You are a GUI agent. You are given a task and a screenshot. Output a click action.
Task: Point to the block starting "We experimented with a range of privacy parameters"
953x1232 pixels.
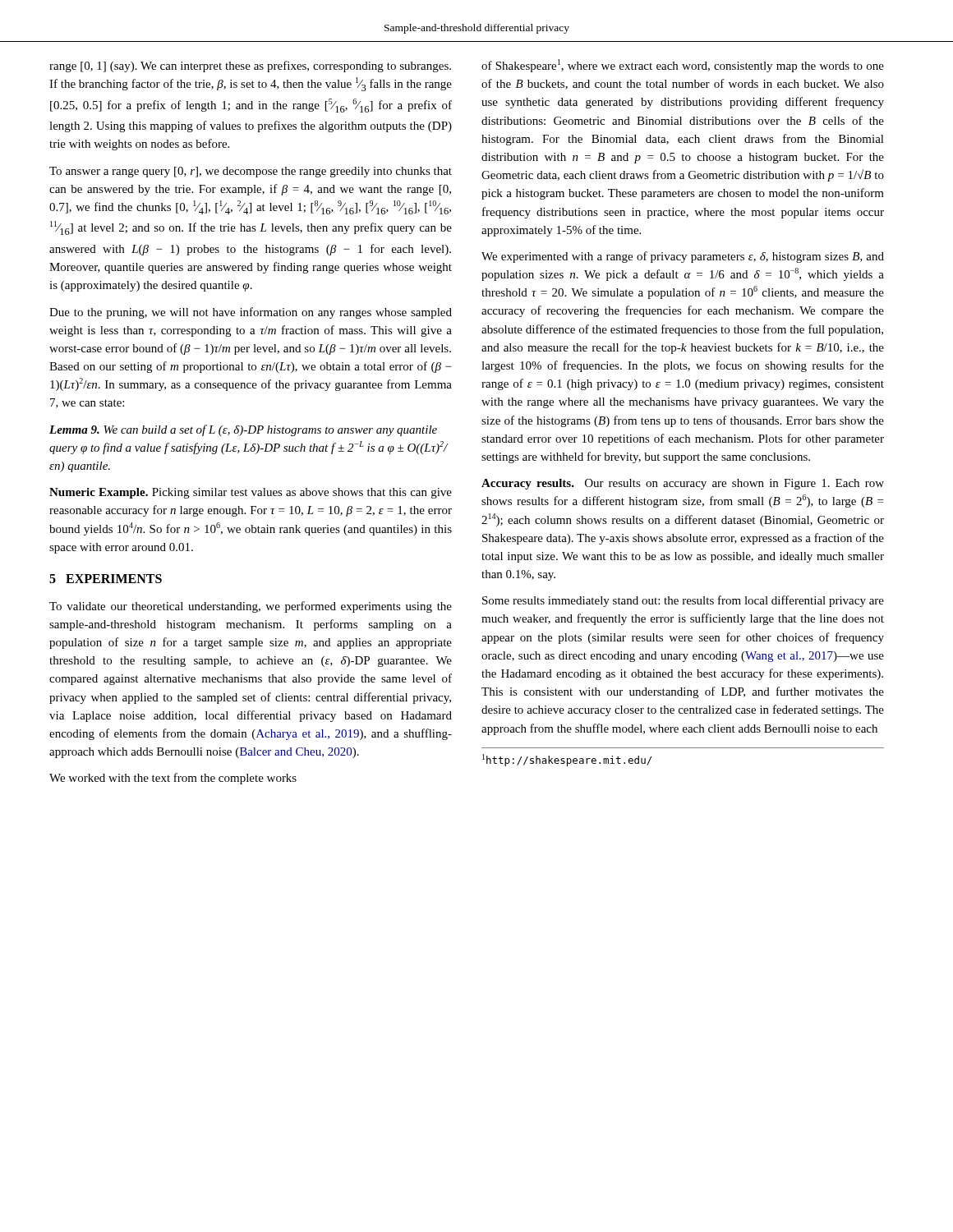point(683,356)
